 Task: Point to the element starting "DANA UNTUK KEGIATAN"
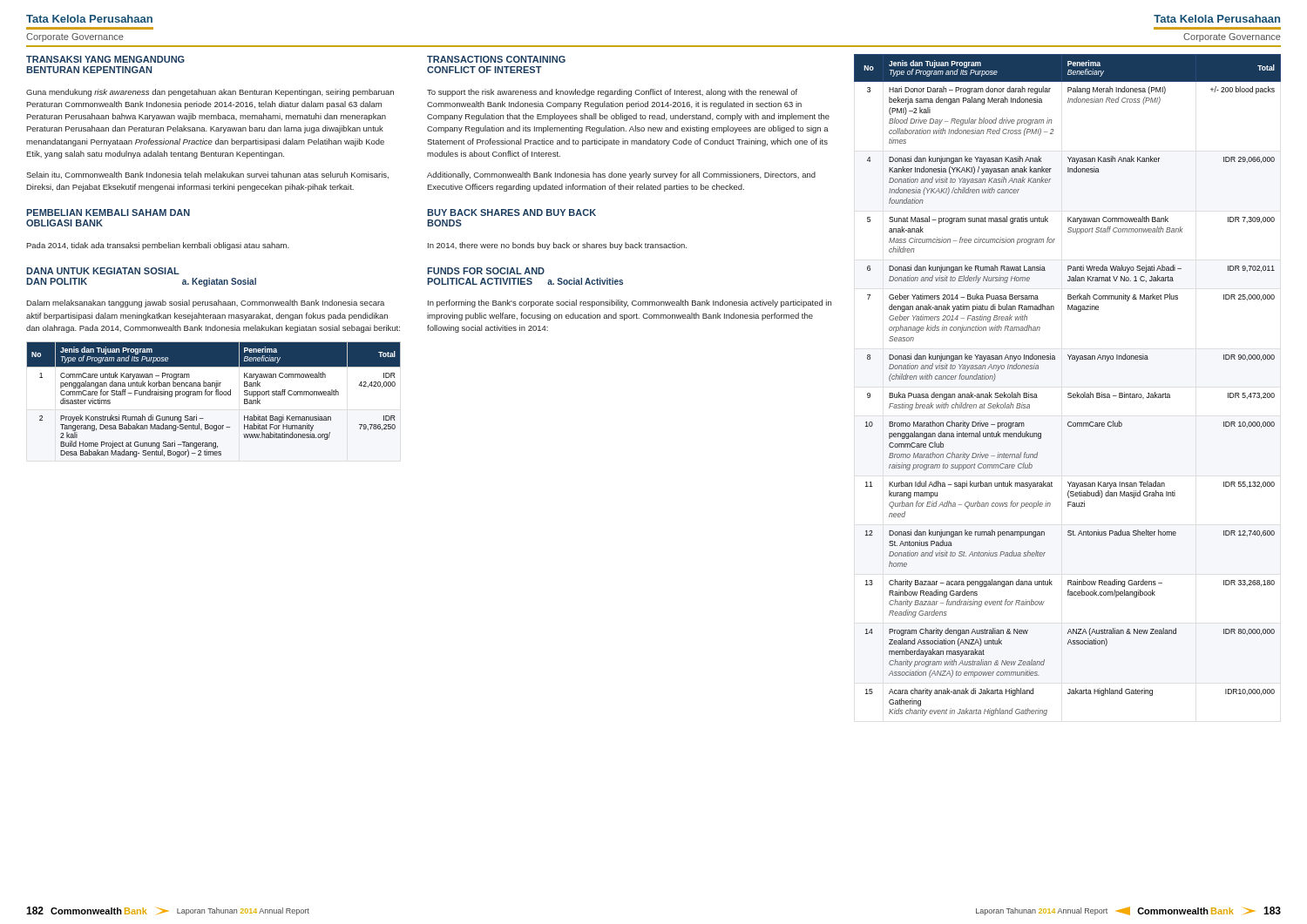click(x=103, y=276)
